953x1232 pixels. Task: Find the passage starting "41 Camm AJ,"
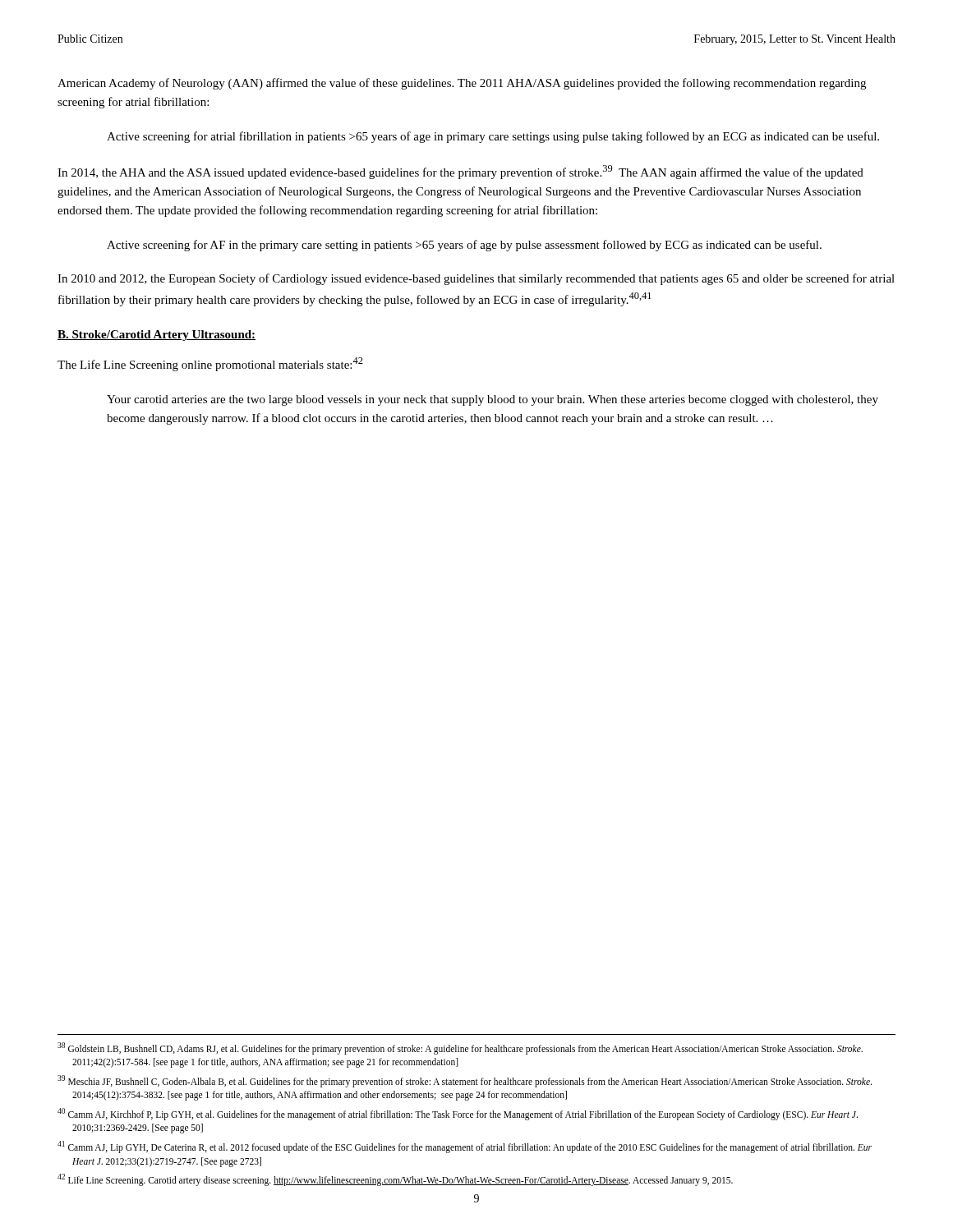[x=465, y=1153]
